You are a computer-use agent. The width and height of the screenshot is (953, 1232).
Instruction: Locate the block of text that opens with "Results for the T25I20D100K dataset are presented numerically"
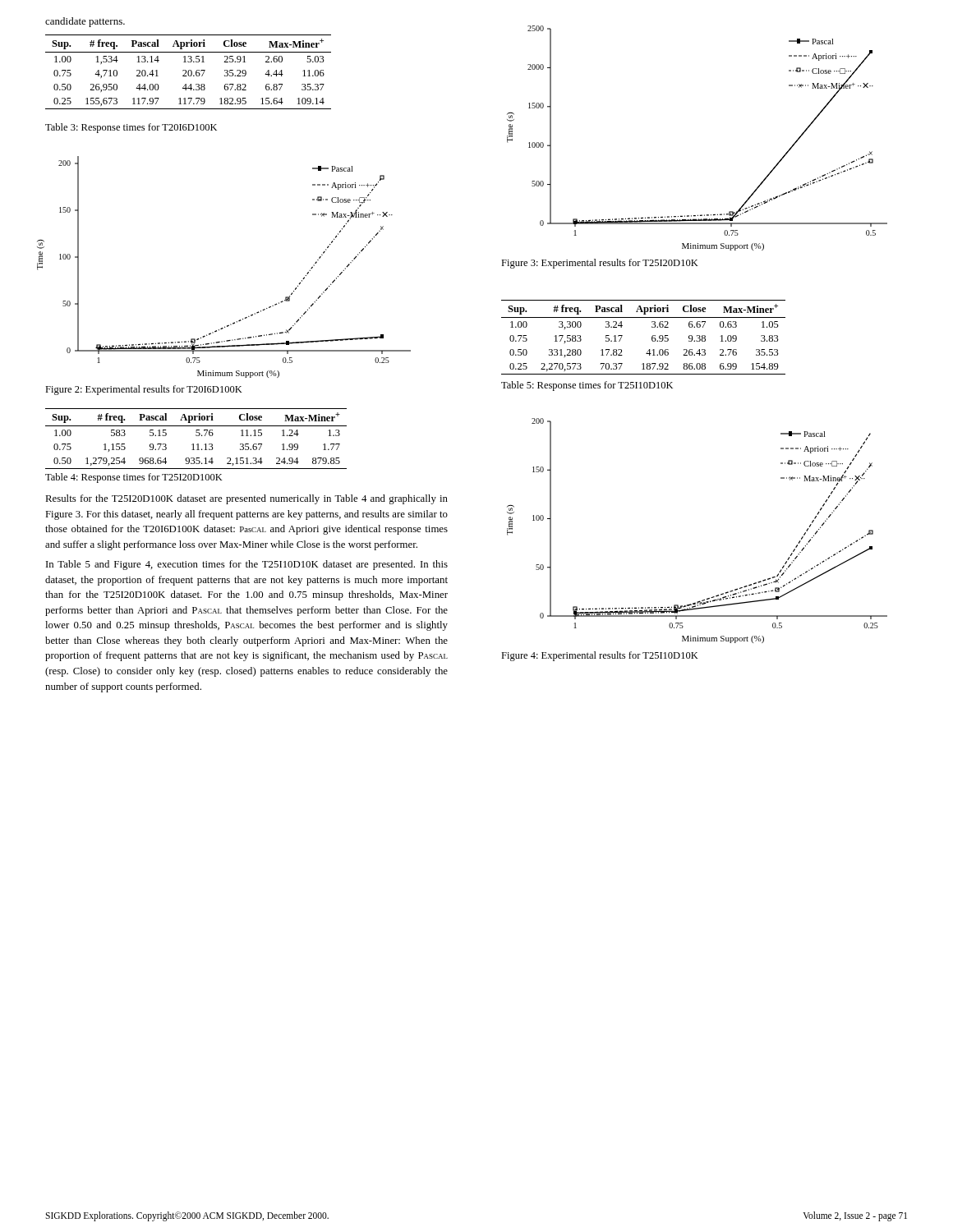tap(246, 593)
